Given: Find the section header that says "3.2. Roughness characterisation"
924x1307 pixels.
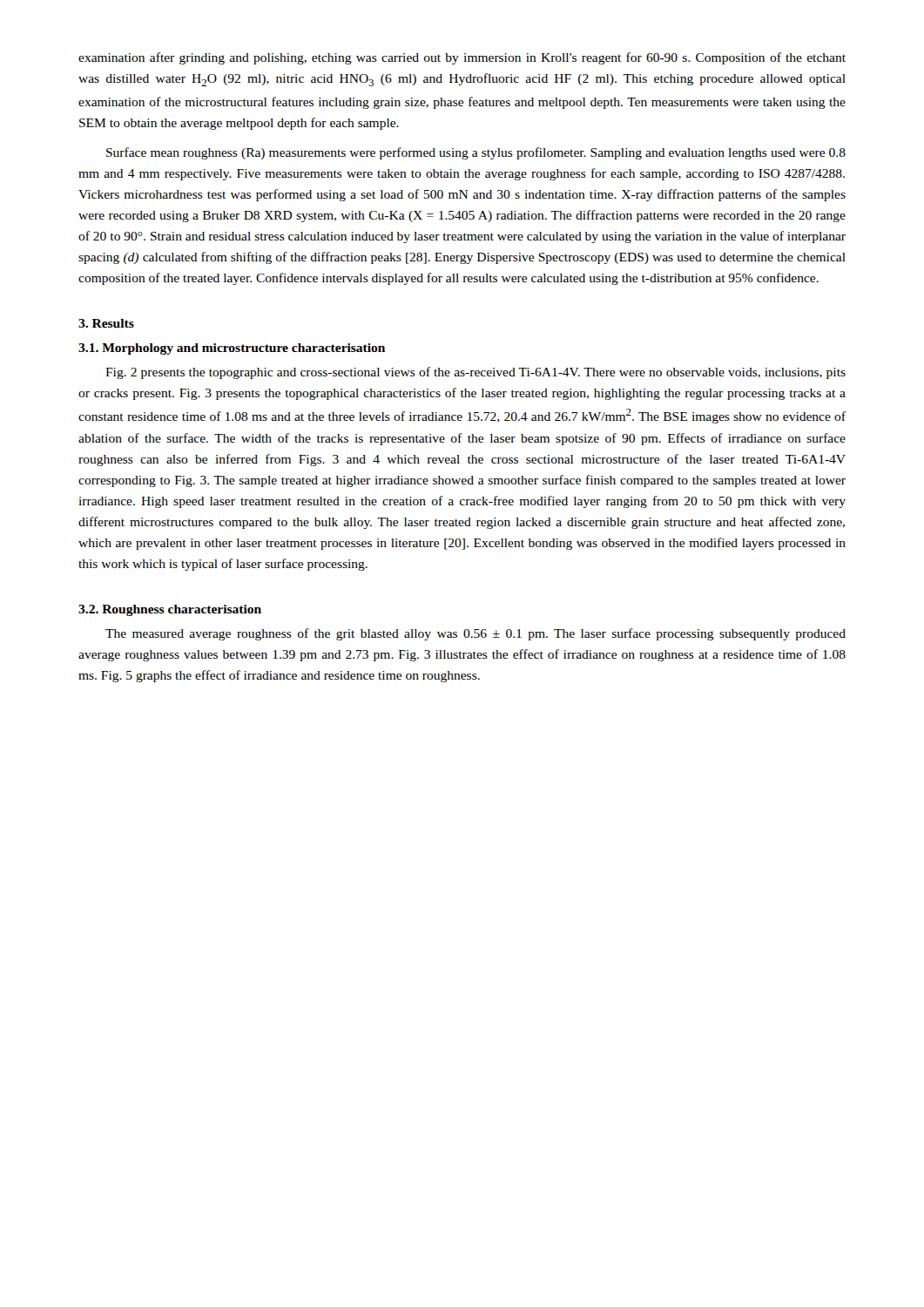Looking at the screenshot, I should tap(170, 608).
